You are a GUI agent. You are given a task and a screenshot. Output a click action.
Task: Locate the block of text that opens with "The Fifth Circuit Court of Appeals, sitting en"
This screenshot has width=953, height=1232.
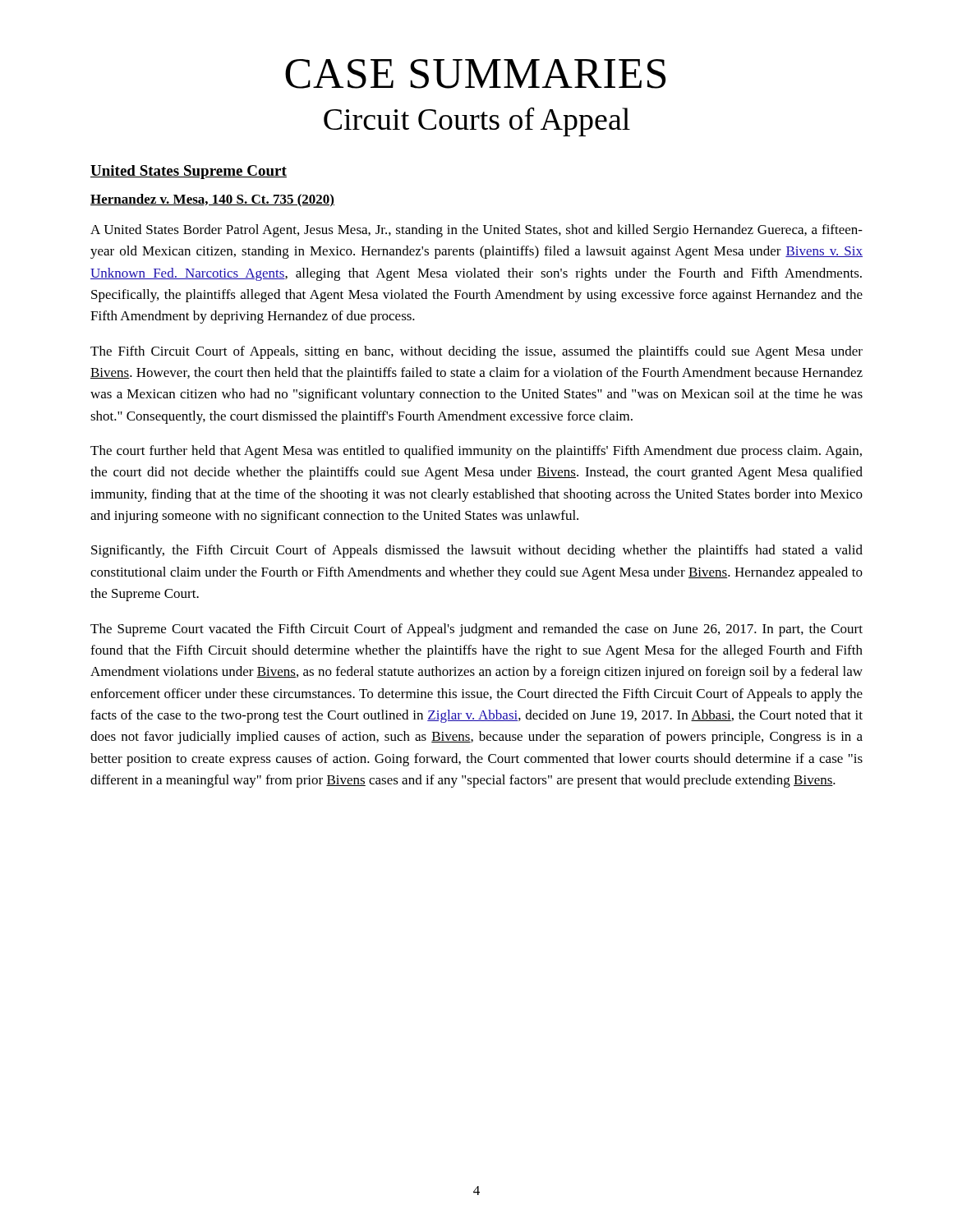[476, 383]
